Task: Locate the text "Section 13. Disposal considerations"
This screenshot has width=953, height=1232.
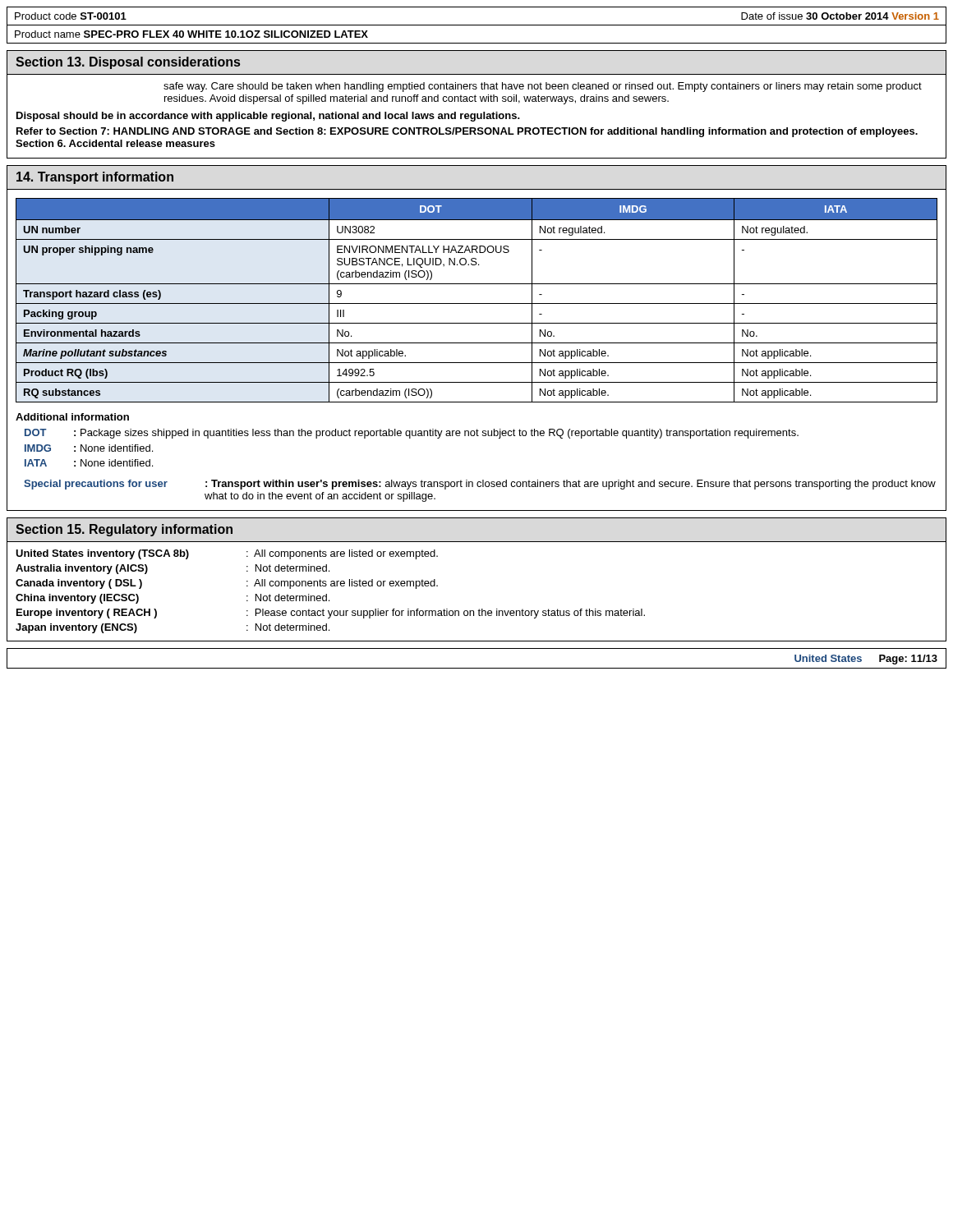Action: coord(128,62)
